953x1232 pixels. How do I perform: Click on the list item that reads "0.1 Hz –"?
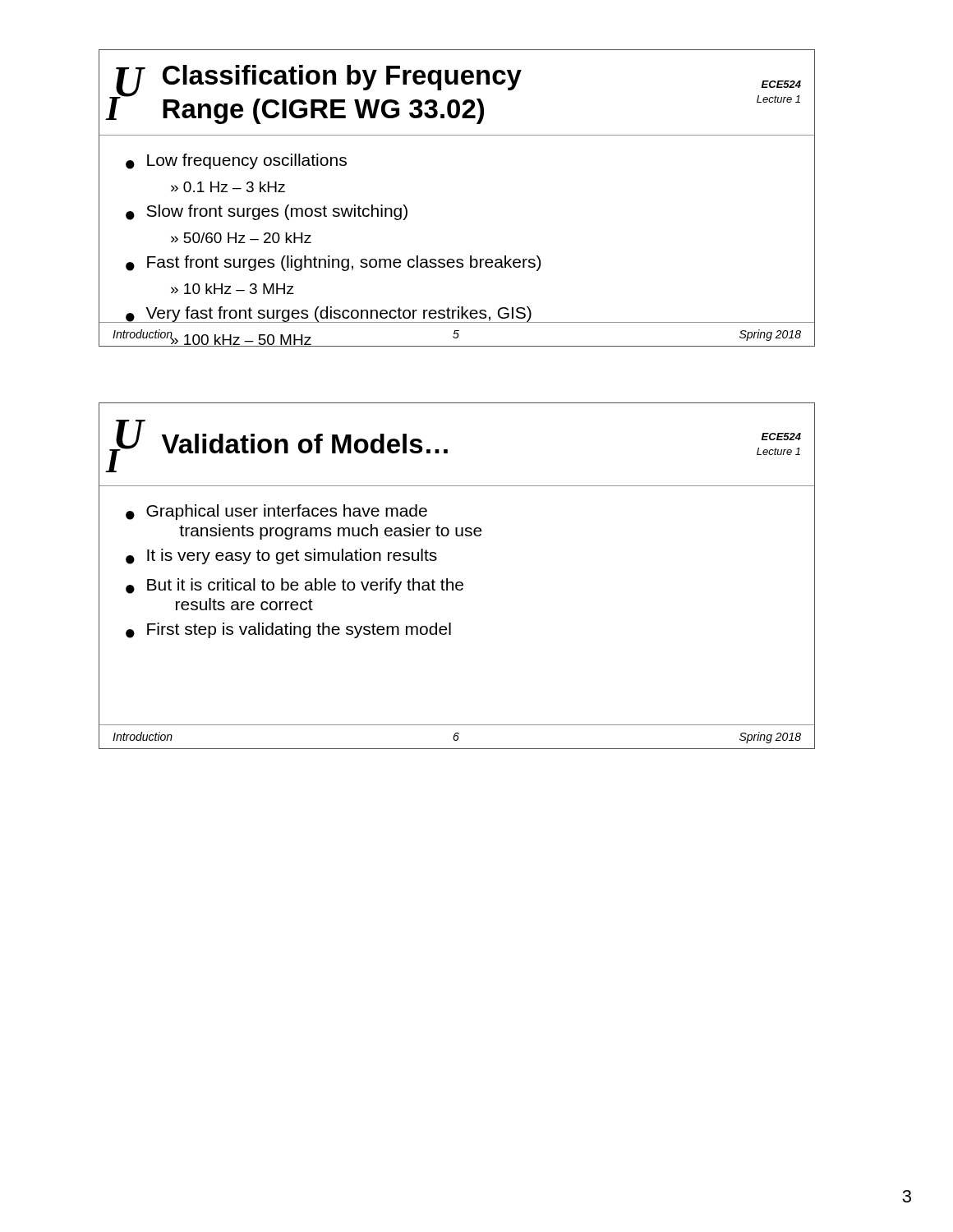click(234, 186)
